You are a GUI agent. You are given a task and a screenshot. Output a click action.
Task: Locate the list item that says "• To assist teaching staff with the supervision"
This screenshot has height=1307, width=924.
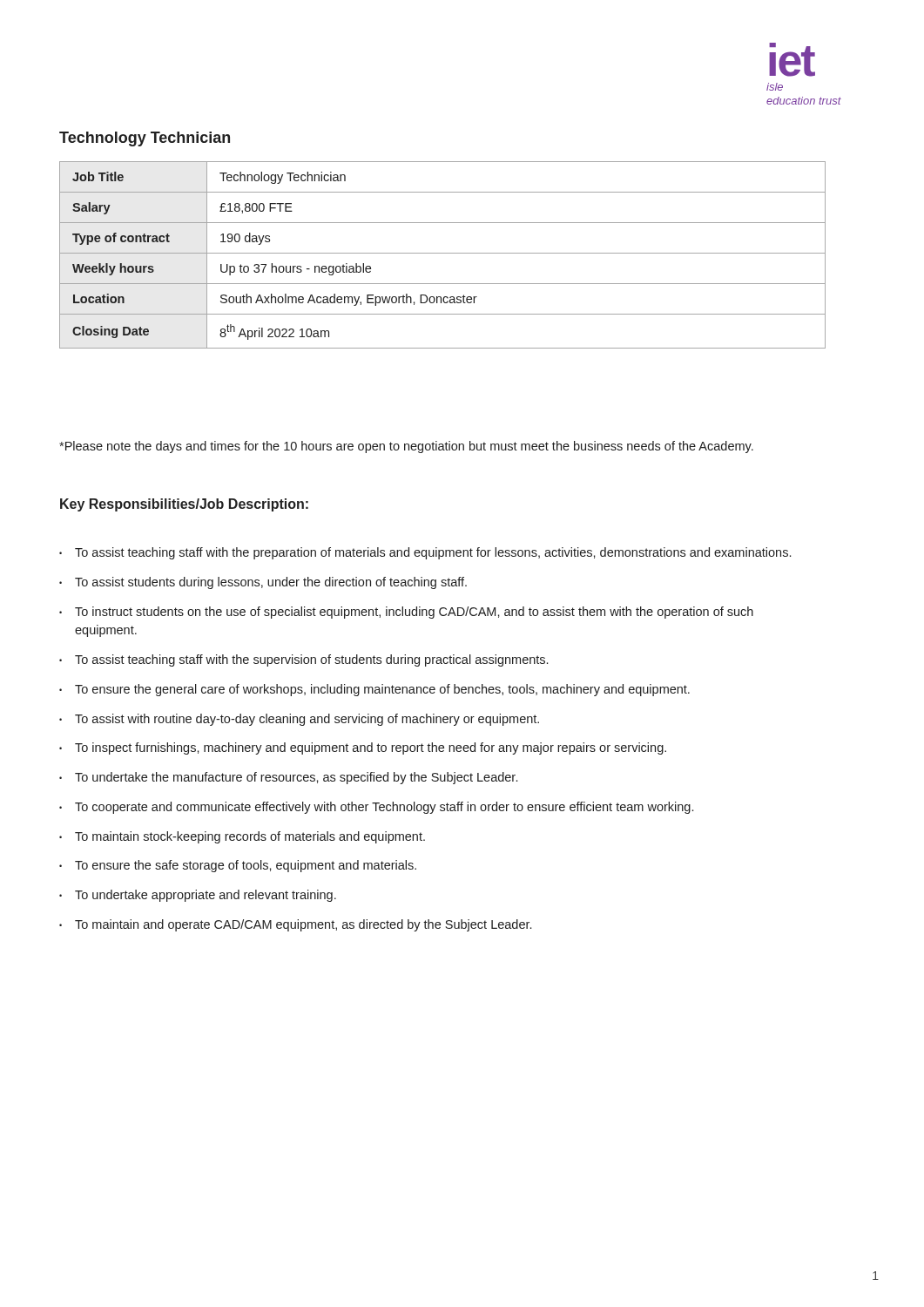click(x=438, y=660)
